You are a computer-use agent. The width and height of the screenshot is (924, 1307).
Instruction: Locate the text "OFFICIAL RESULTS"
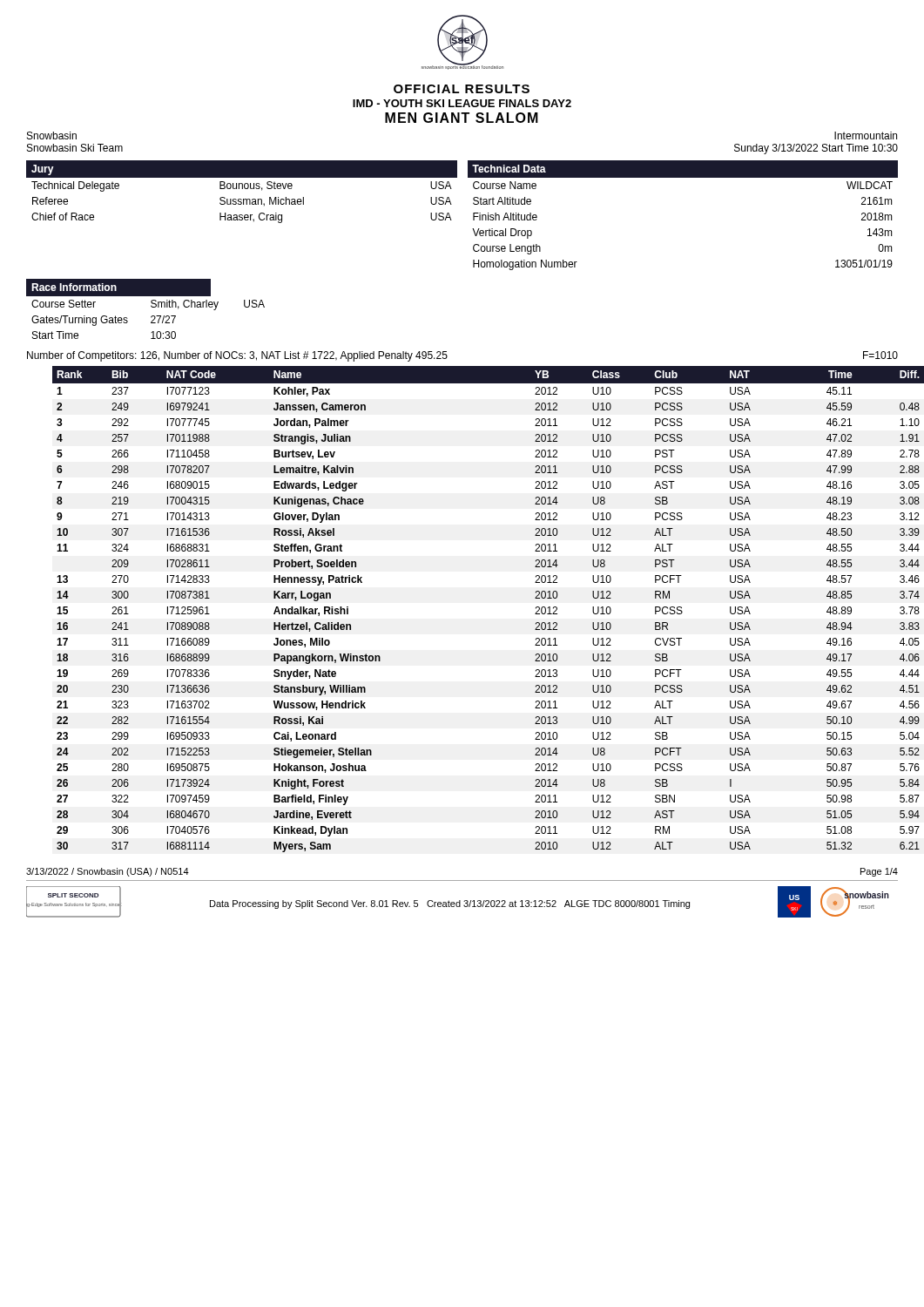click(462, 88)
